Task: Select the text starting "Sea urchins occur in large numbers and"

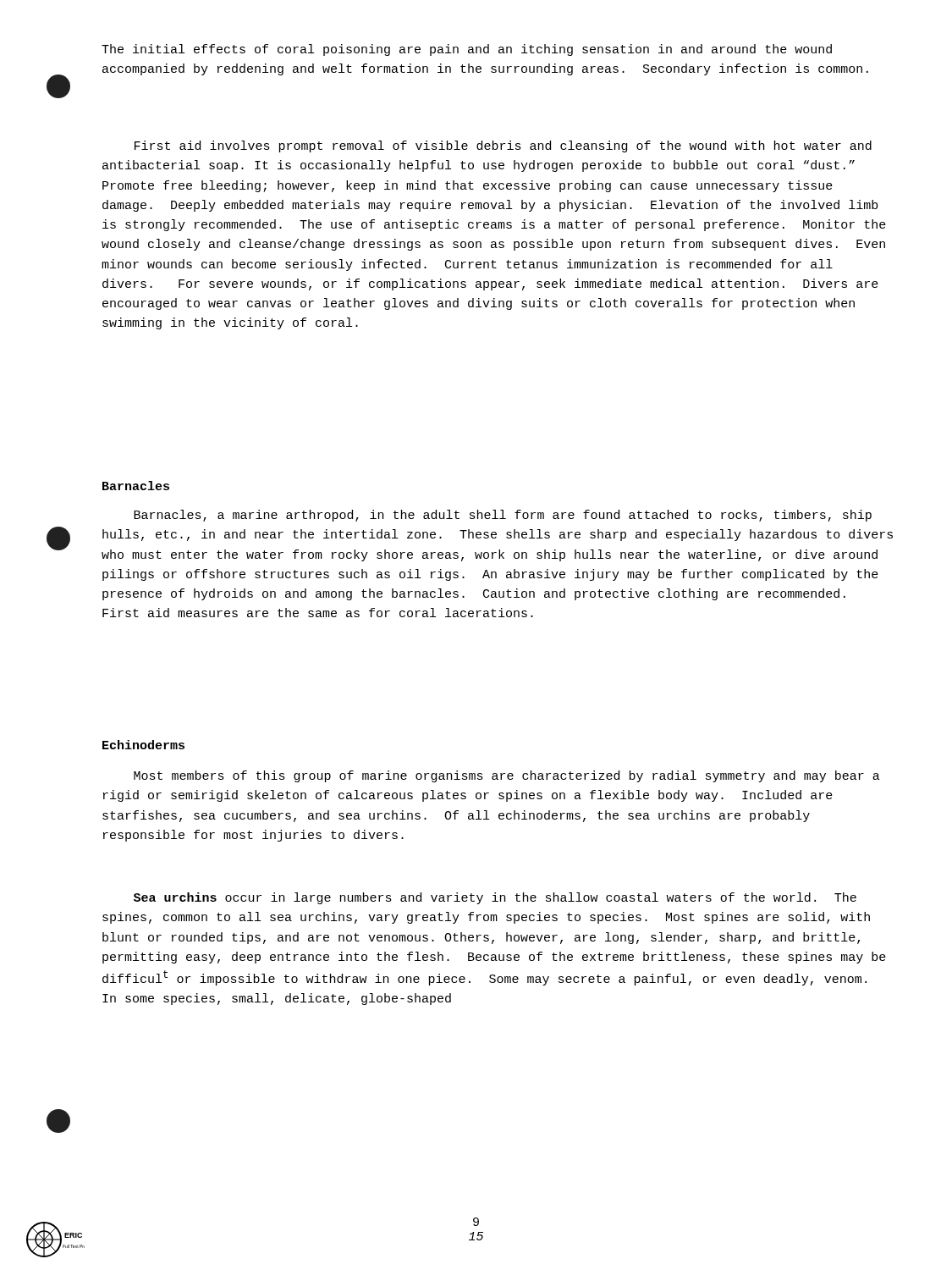Action: pos(501,949)
